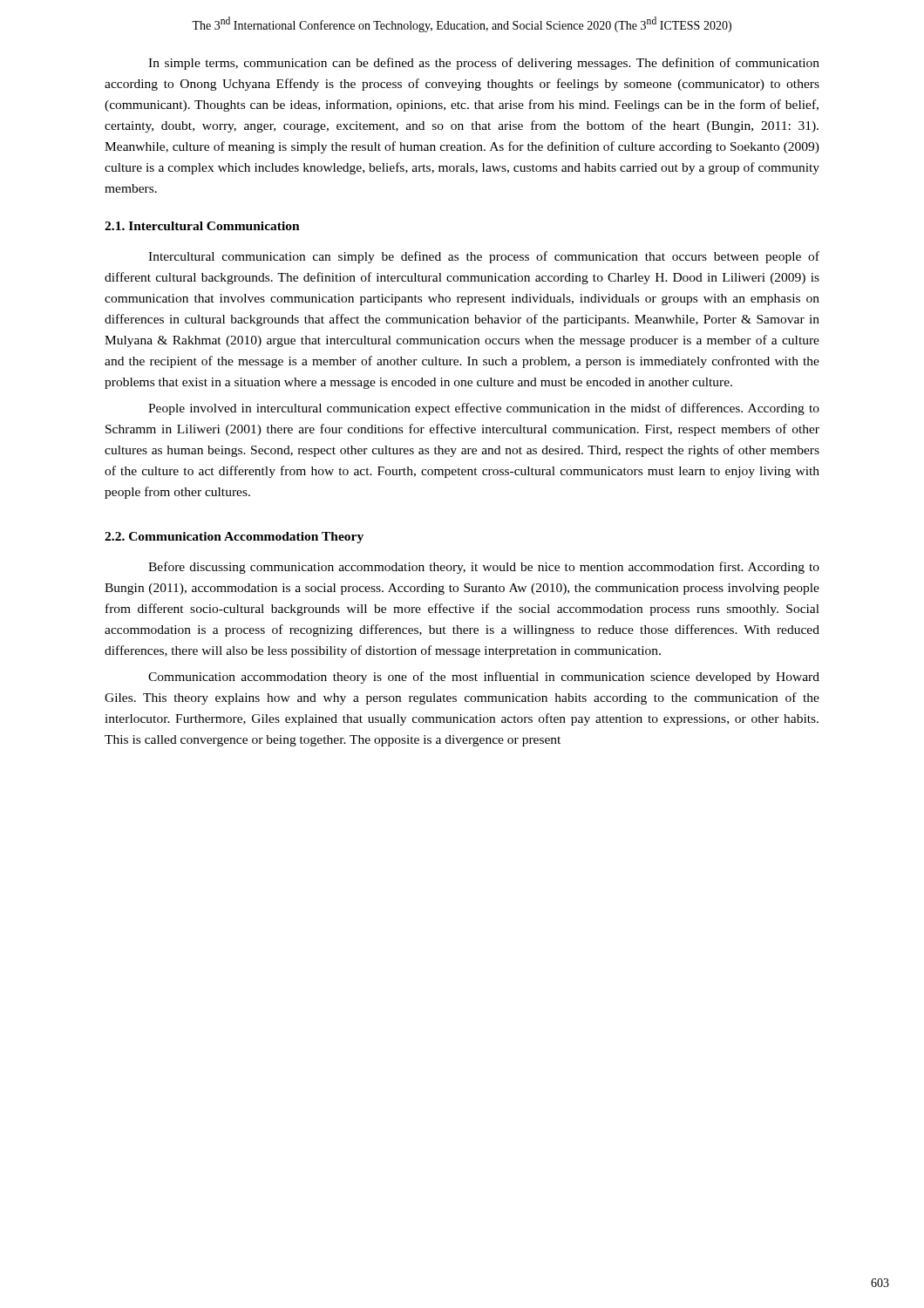Image resolution: width=924 pixels, height=1308 pixels.
Task: Locate the text block with the text "In simple terms, communication can"
Action: point(462,126)
